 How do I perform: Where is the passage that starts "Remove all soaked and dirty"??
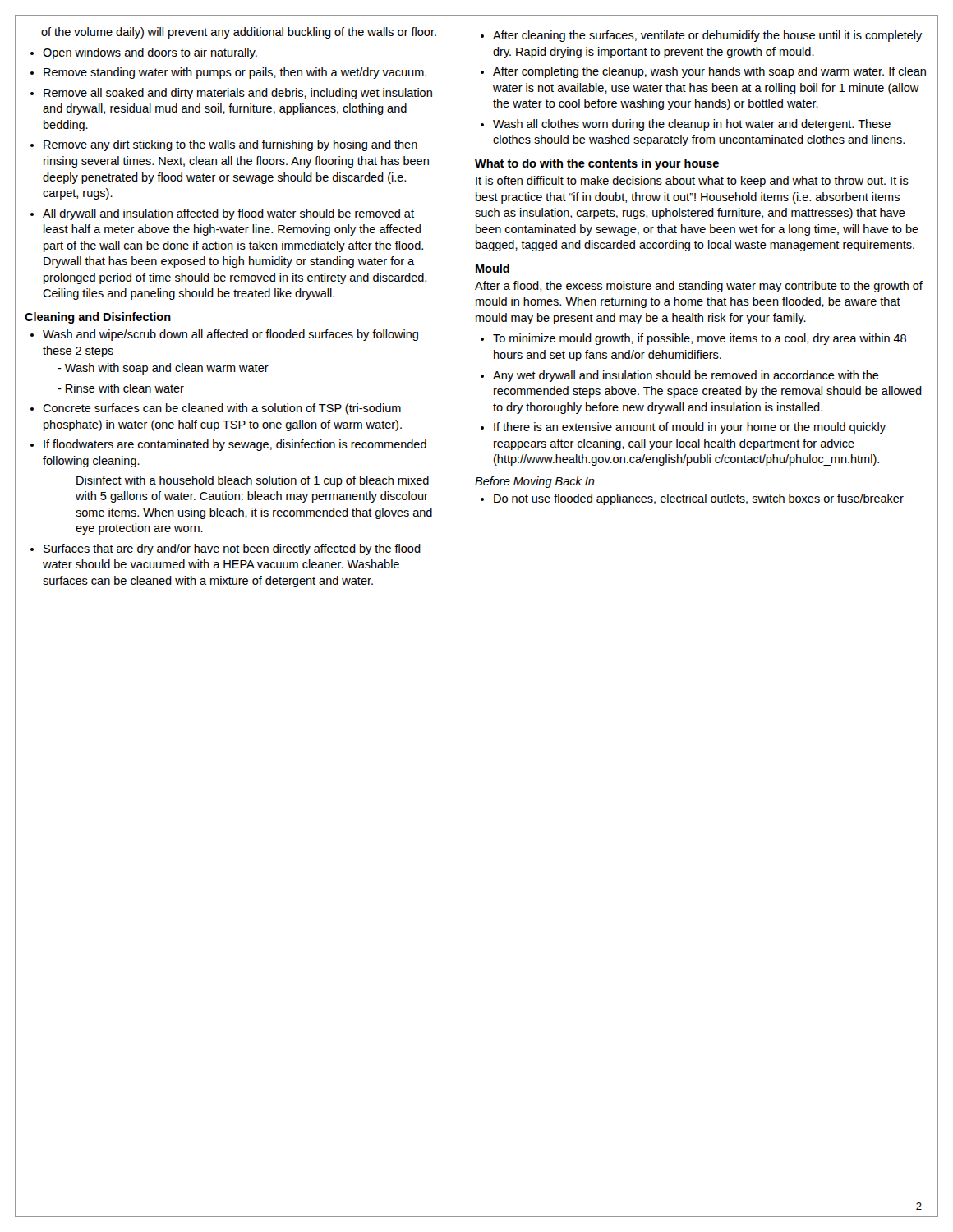[238, 109]
